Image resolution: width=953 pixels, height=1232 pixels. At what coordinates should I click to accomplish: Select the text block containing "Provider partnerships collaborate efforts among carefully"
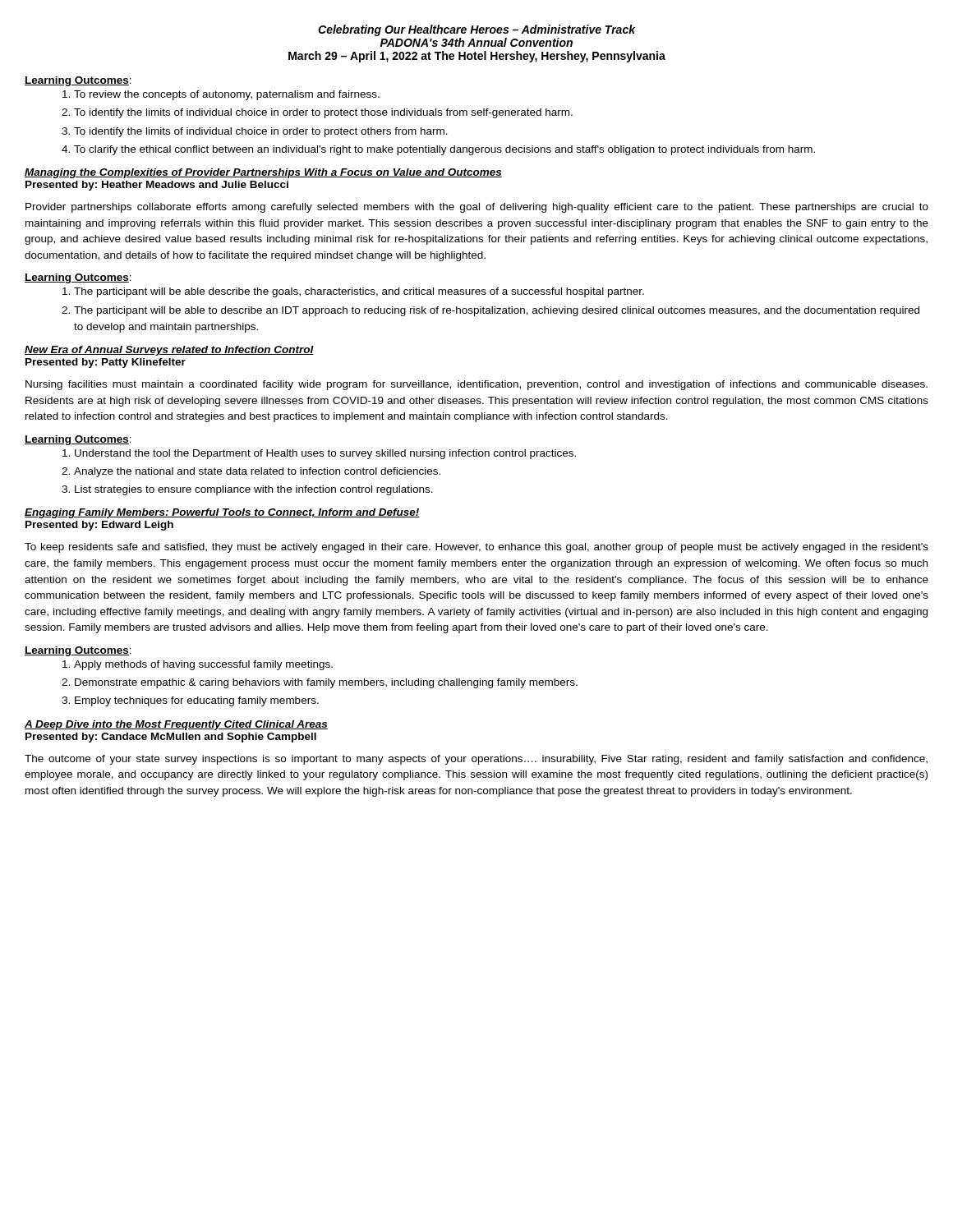coord(476,231)
